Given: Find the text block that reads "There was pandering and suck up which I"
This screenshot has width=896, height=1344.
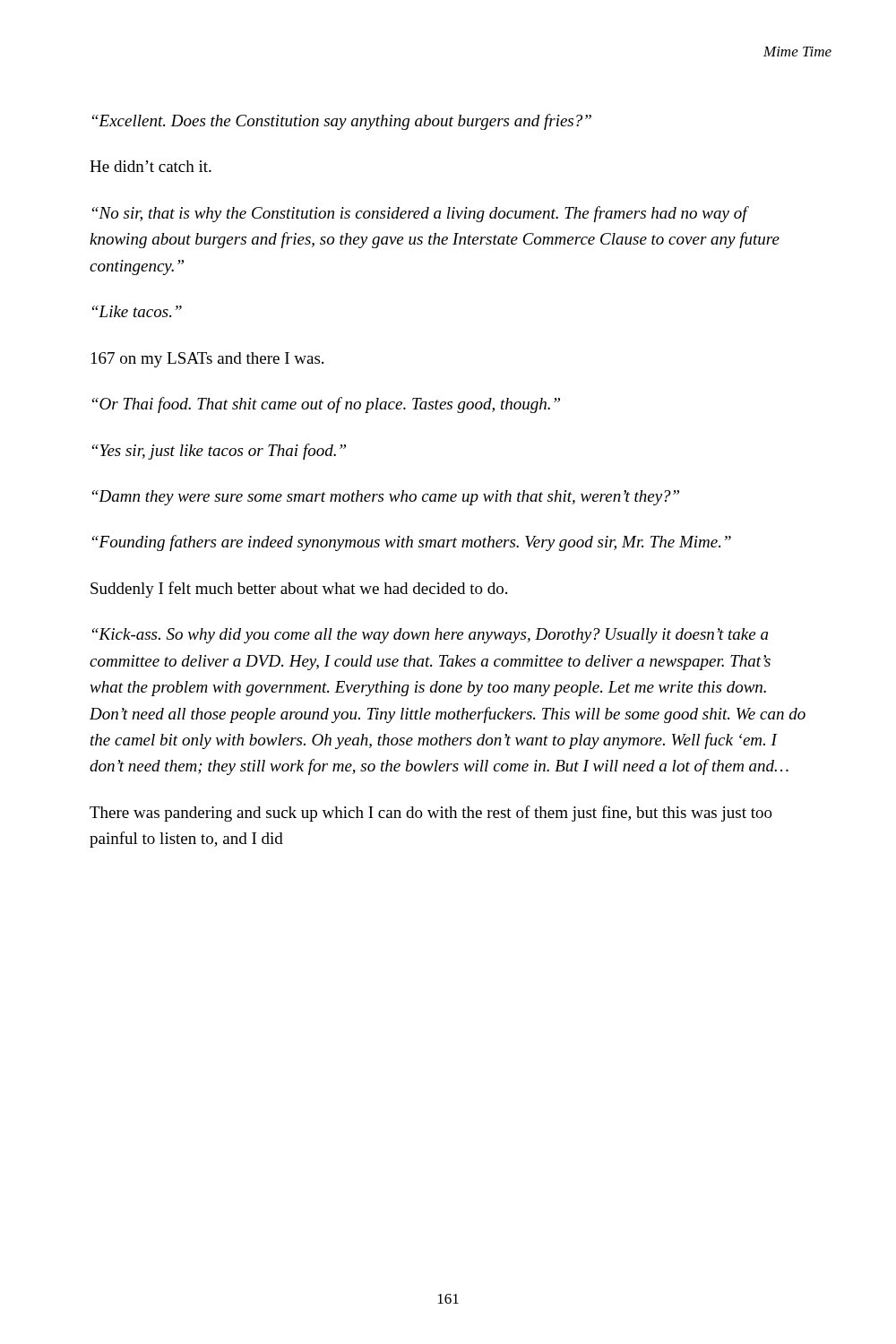Looking at the screenshot, I should 431,825.
